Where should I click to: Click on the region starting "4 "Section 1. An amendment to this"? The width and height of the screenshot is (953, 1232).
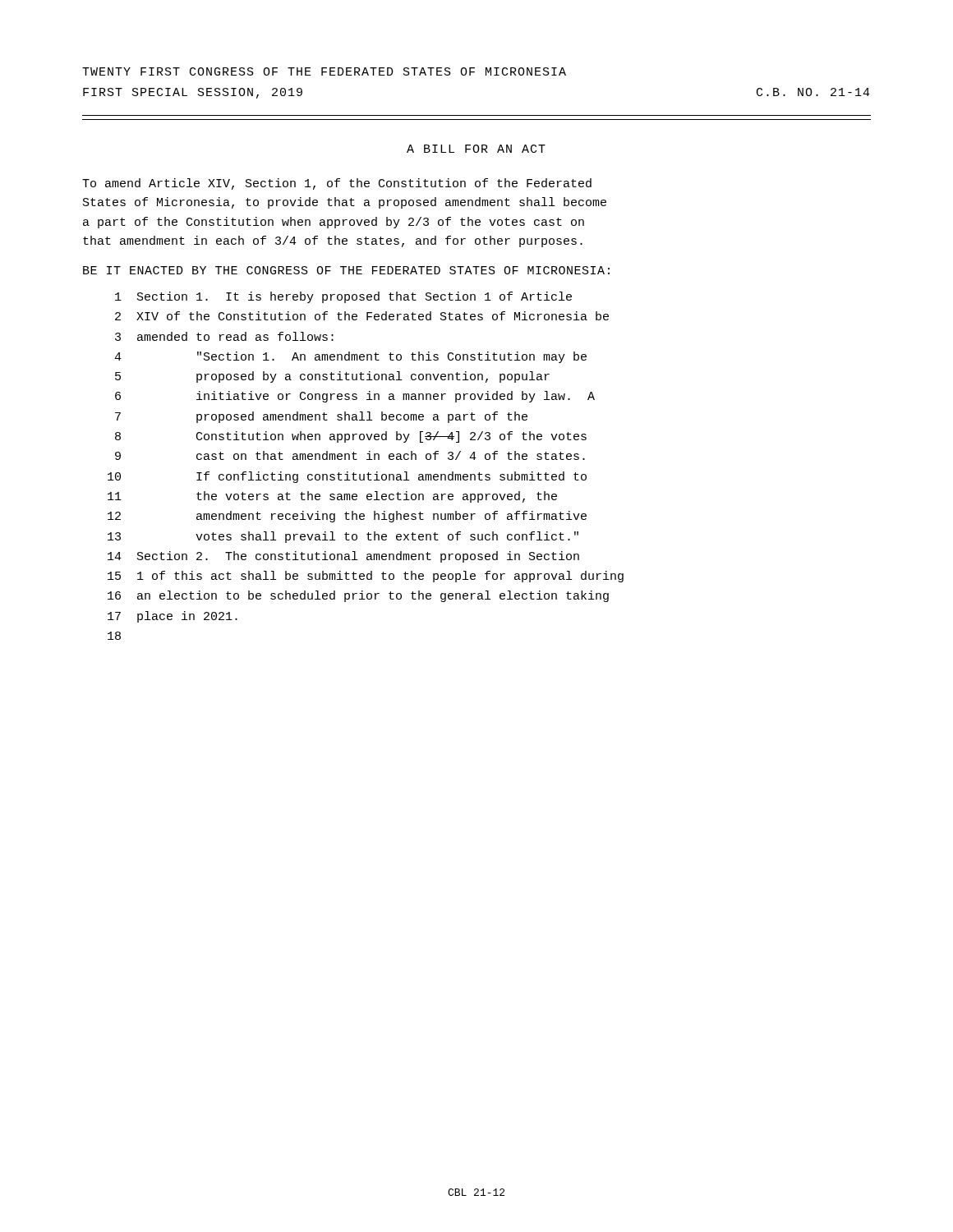[476, 358]
